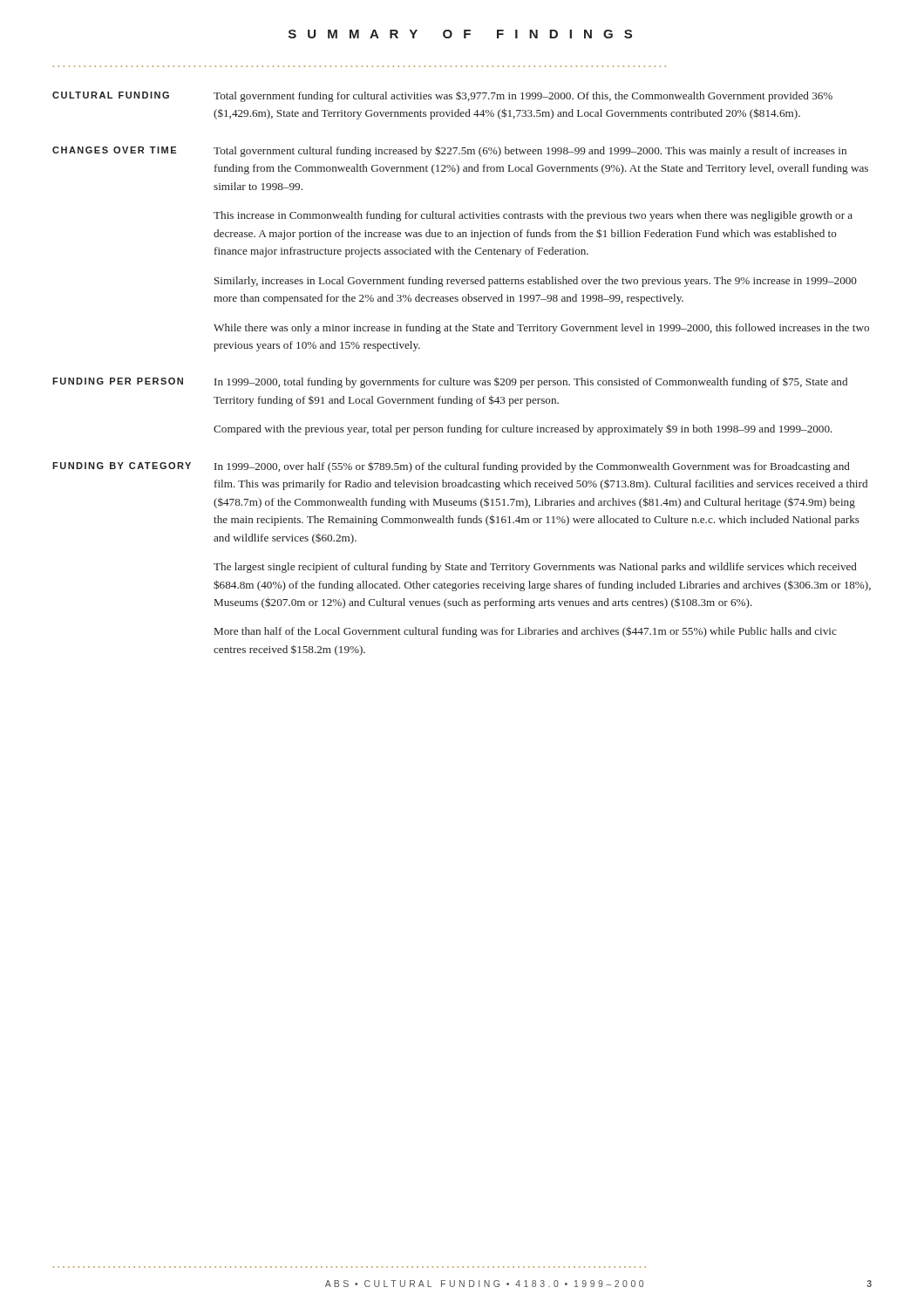The height and width of the screenshot is (1308, 924).
Task: Select the text block that reads "Total government cultural funding increased by"
Action: click(543, 248)
